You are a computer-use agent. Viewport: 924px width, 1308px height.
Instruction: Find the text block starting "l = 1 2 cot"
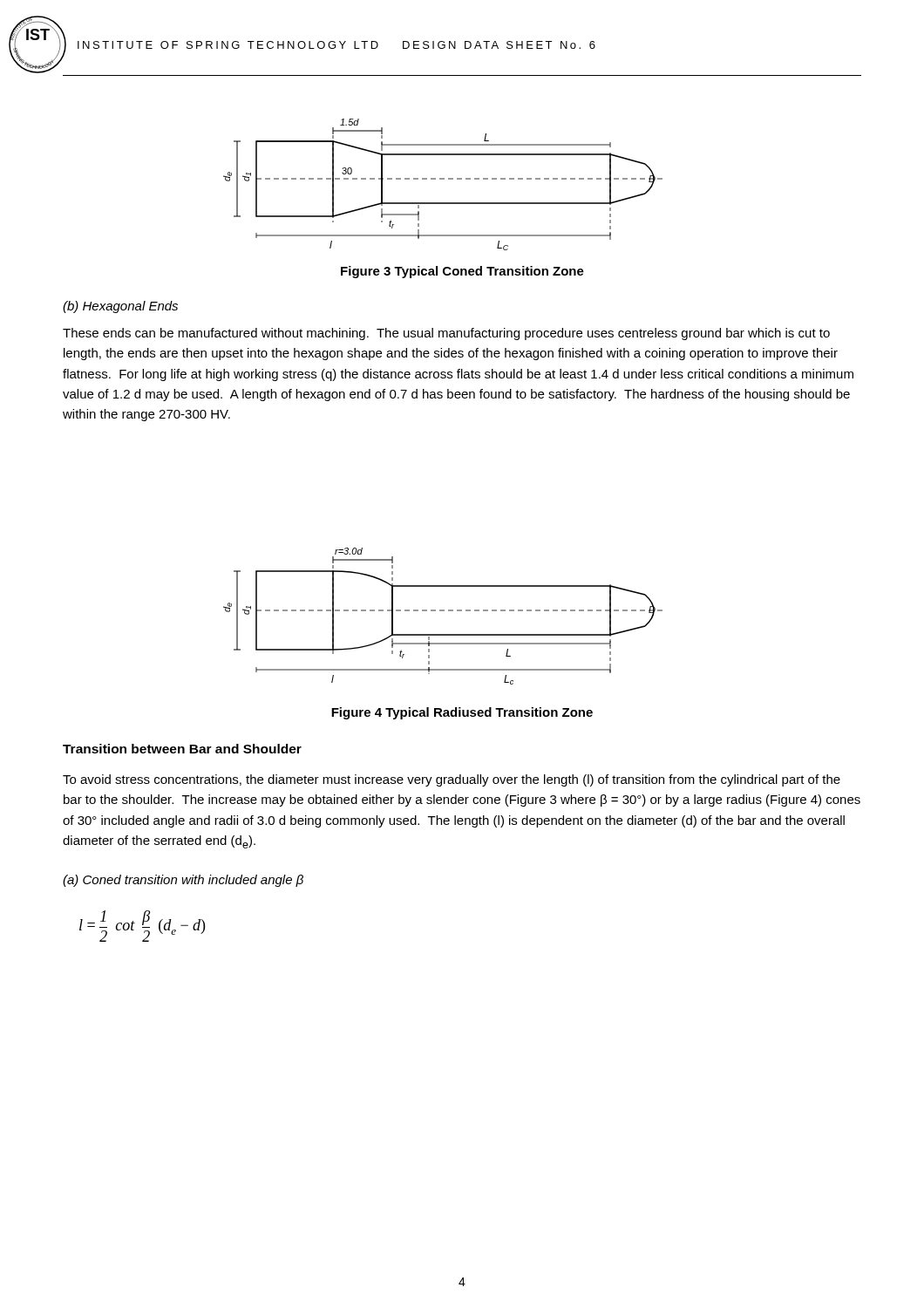click(x=142, y=927)
